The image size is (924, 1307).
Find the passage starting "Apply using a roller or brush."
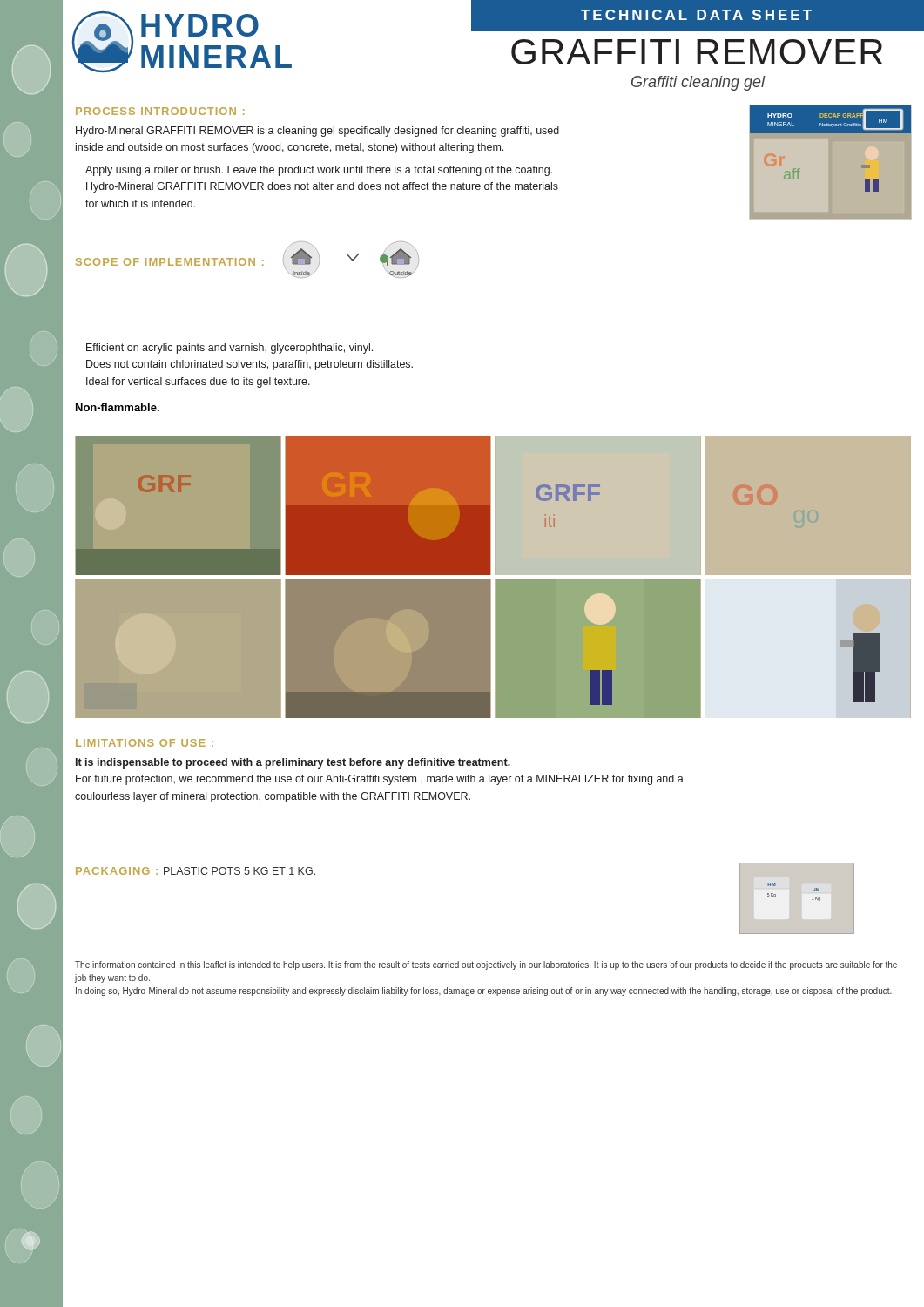pyautogui.click(x=322, y=187)
